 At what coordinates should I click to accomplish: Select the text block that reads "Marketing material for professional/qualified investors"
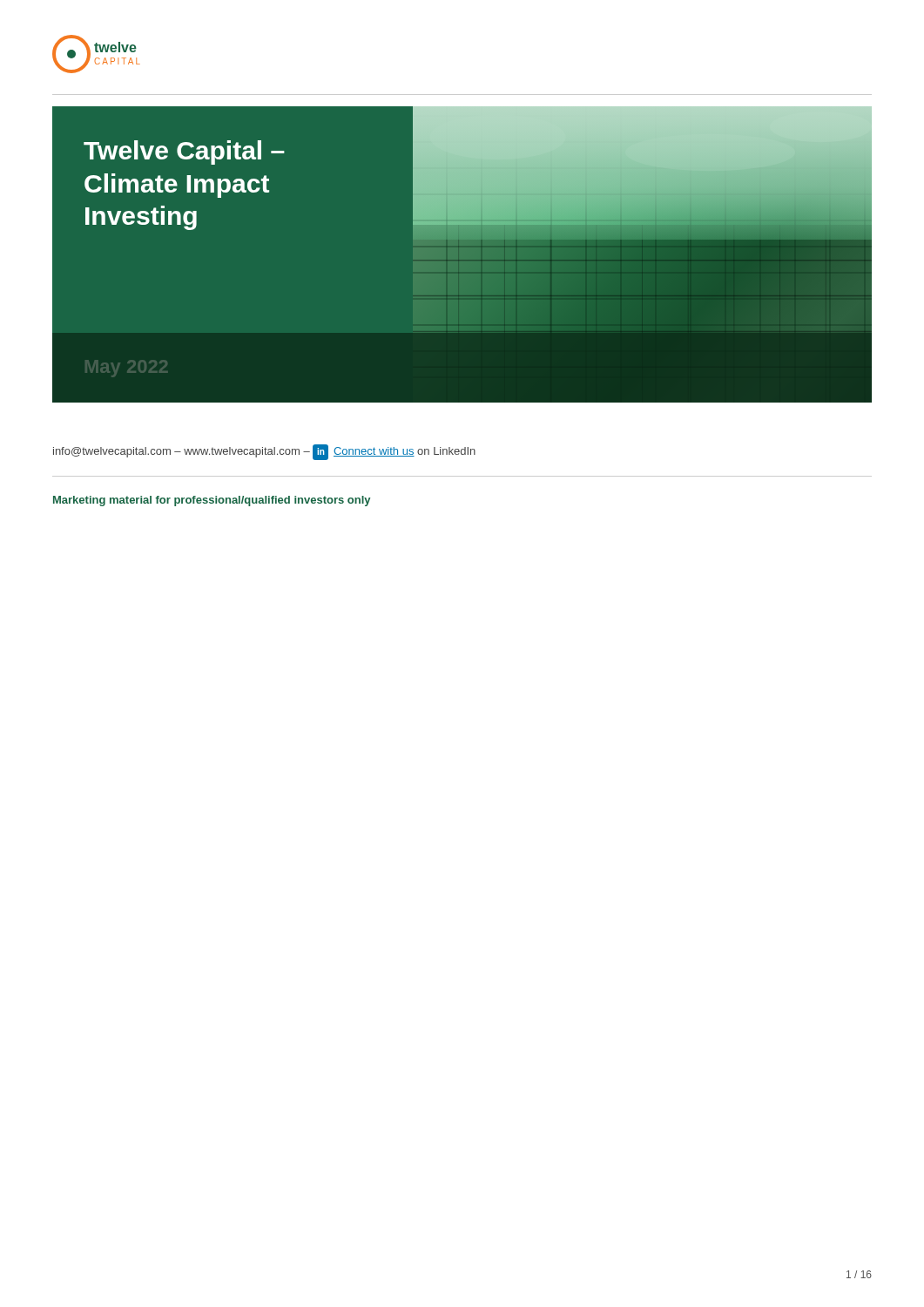[x=211, y=500]
